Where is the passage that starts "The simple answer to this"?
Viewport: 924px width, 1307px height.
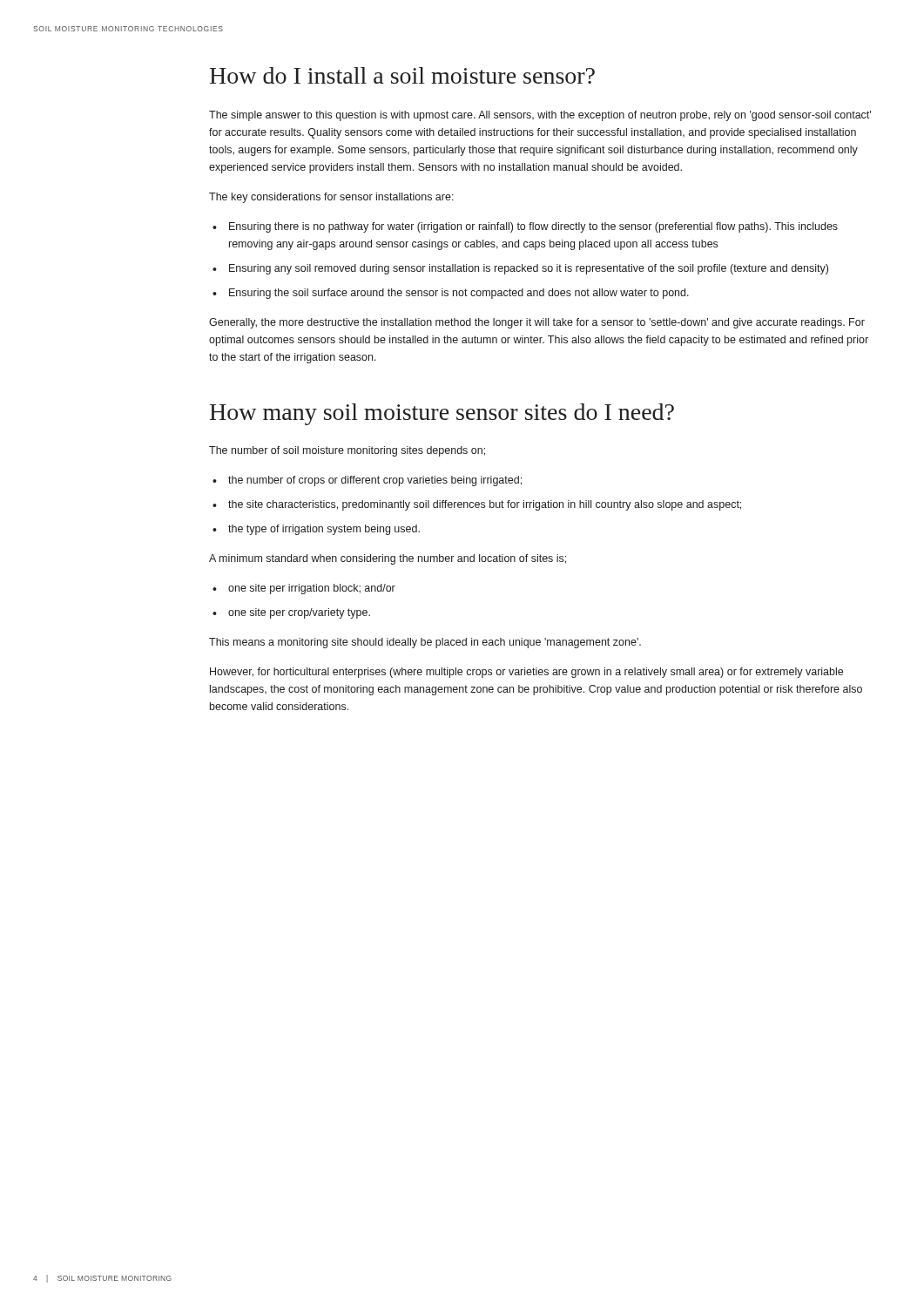tap(540, 141)
